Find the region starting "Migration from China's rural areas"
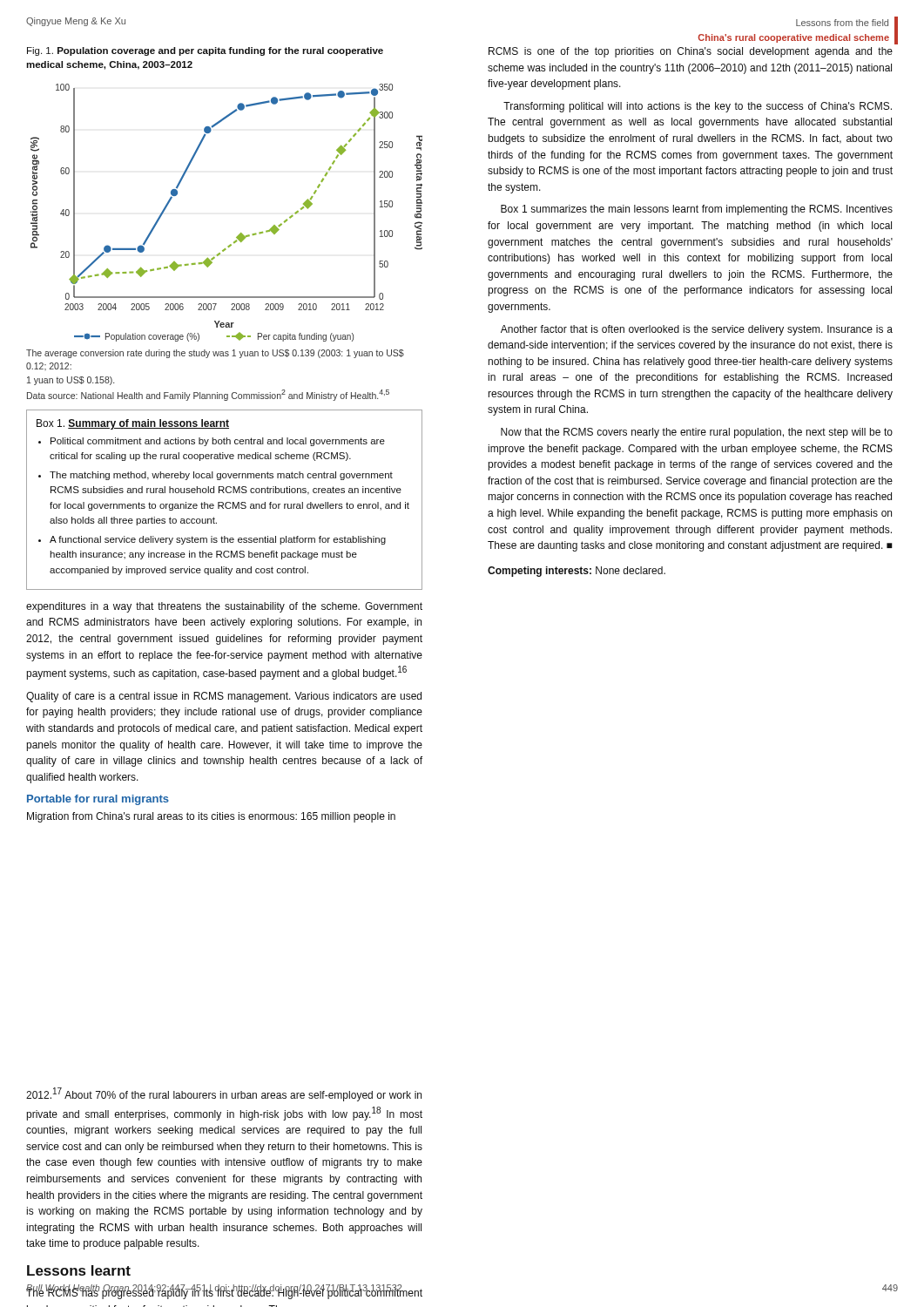Screen dimensions: 1307x924 pos(211,817)
